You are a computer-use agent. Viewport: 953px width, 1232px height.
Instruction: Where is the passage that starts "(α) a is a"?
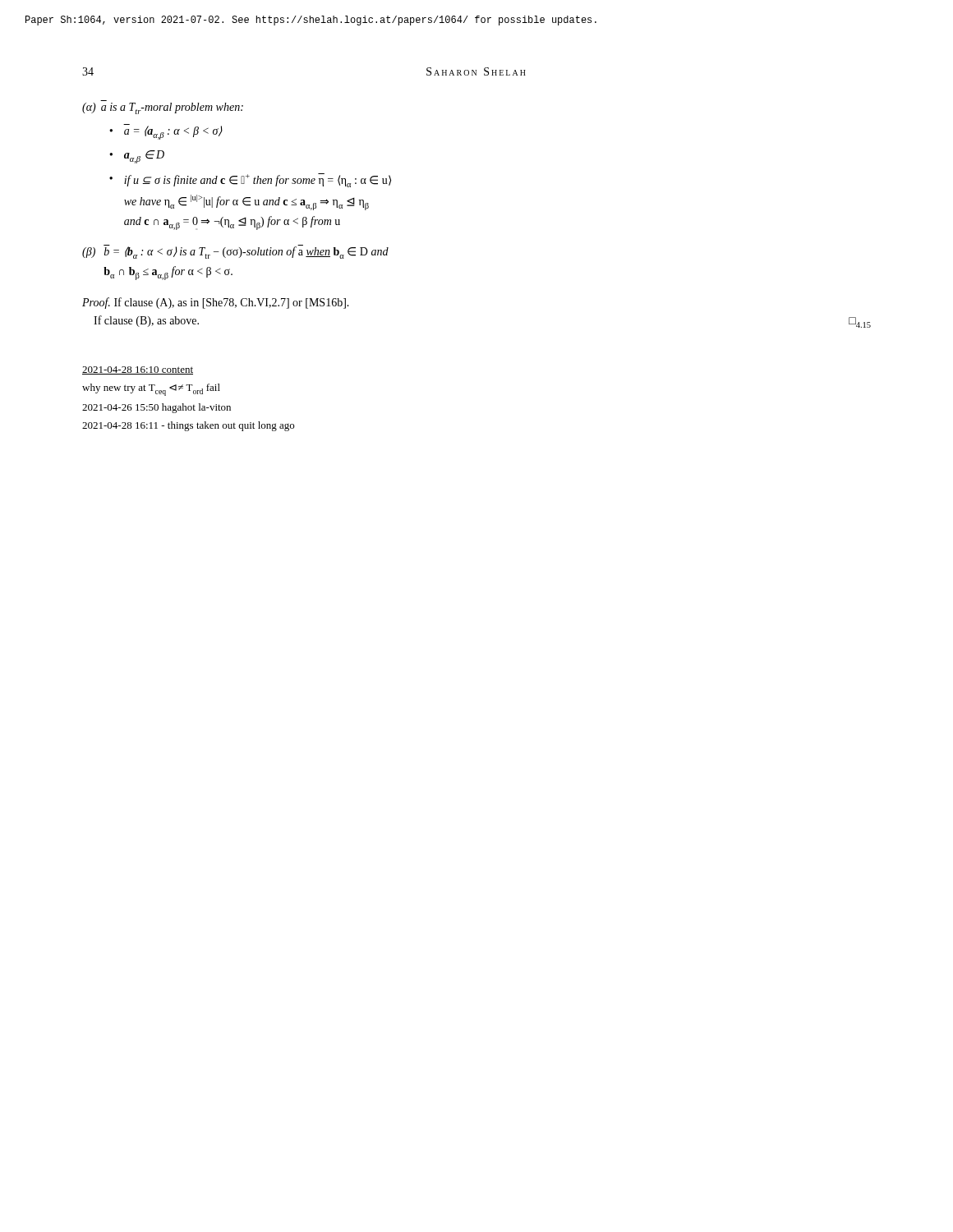pyautogui.click(x=237, y=167)
